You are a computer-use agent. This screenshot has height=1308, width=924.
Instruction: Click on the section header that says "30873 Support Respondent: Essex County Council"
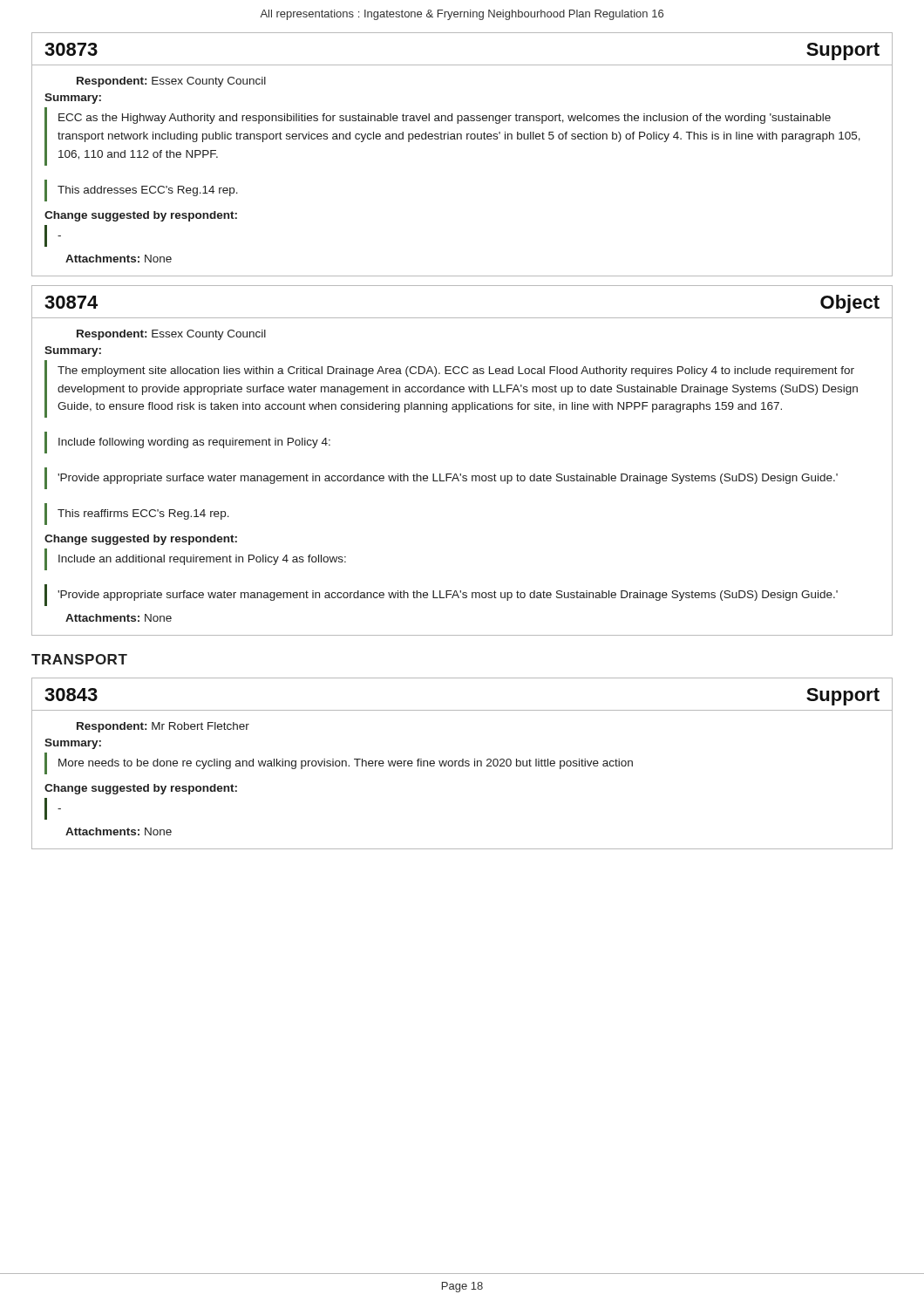[462, 154]
